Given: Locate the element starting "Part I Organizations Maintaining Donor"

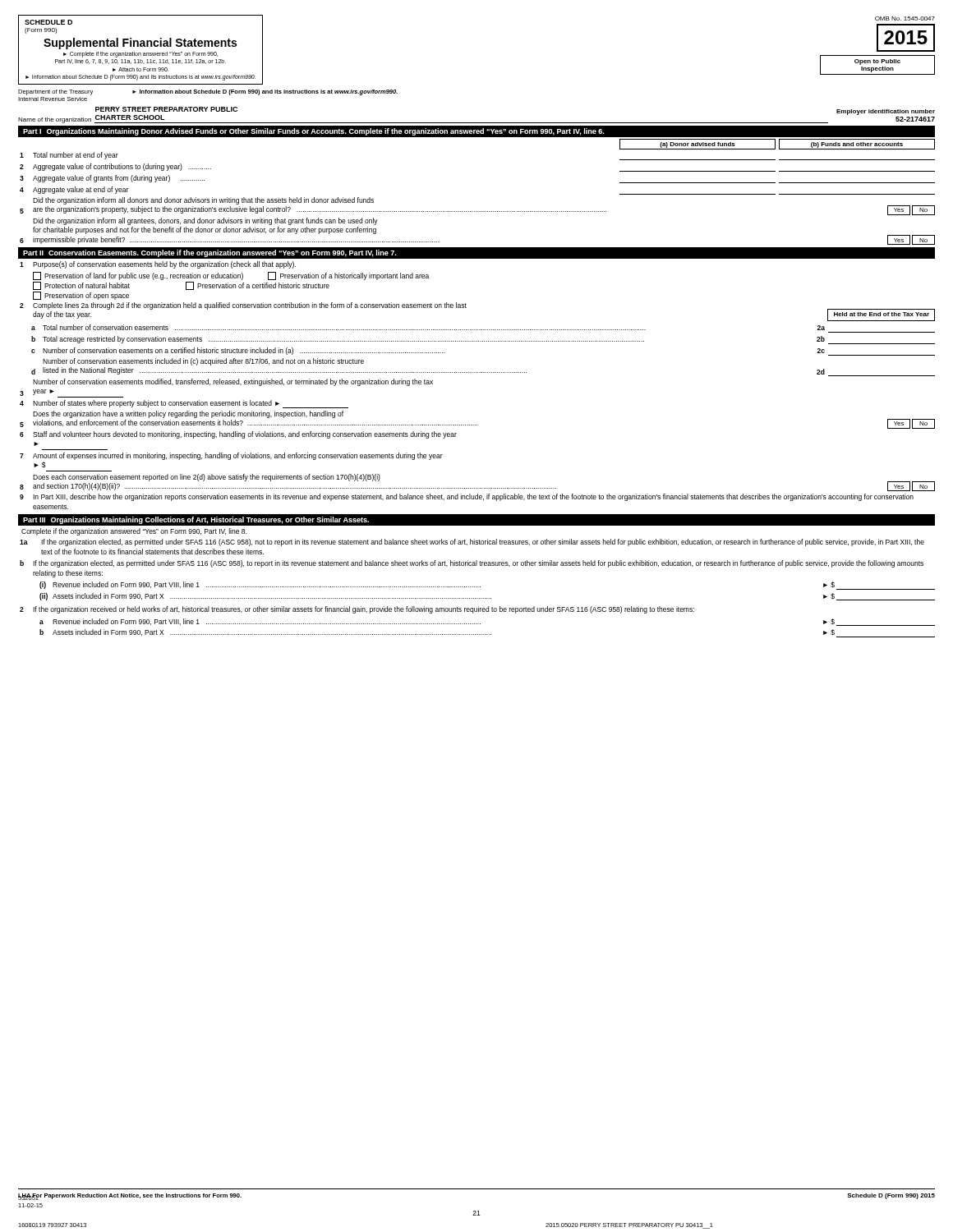Looking at the screenshot, I should pyautogui.click(x=314, y=131).
